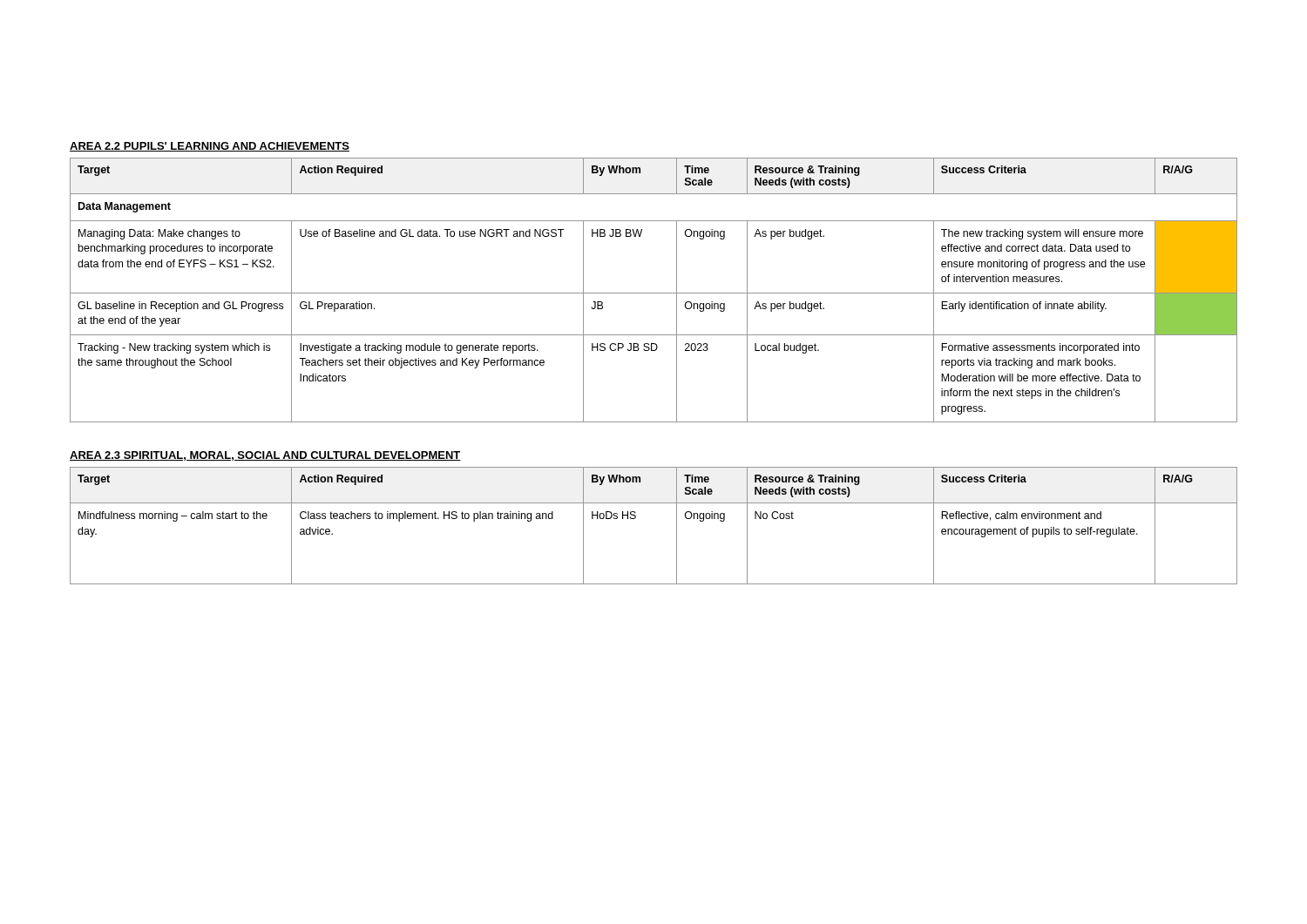Locate the element starting "AREA 2.3 SPIRITUAL, MORAL,"

(265, 455)
